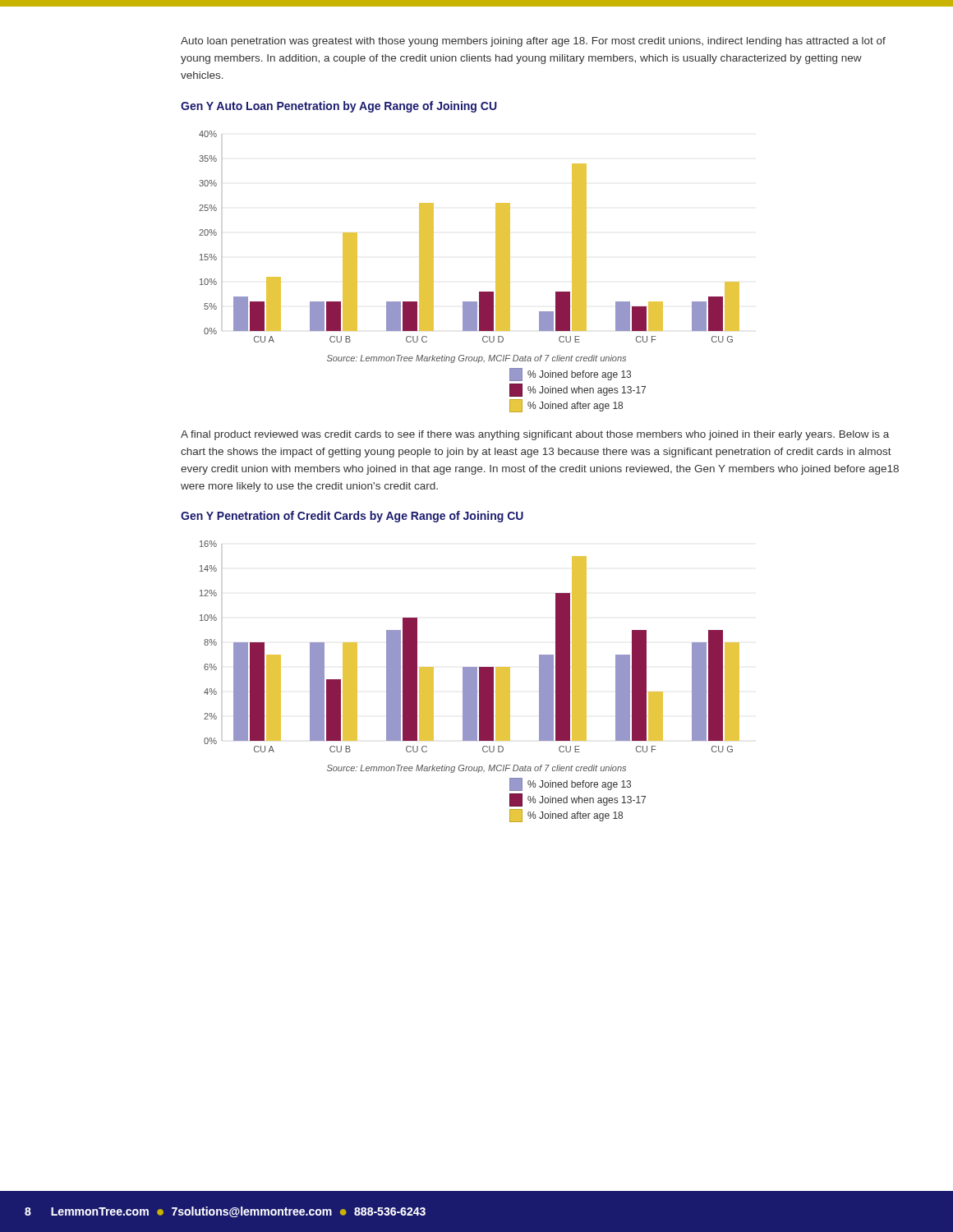
Task: Find the element starting "Gen Y Auto Loan Penetration"
Action: coord(339,106)
